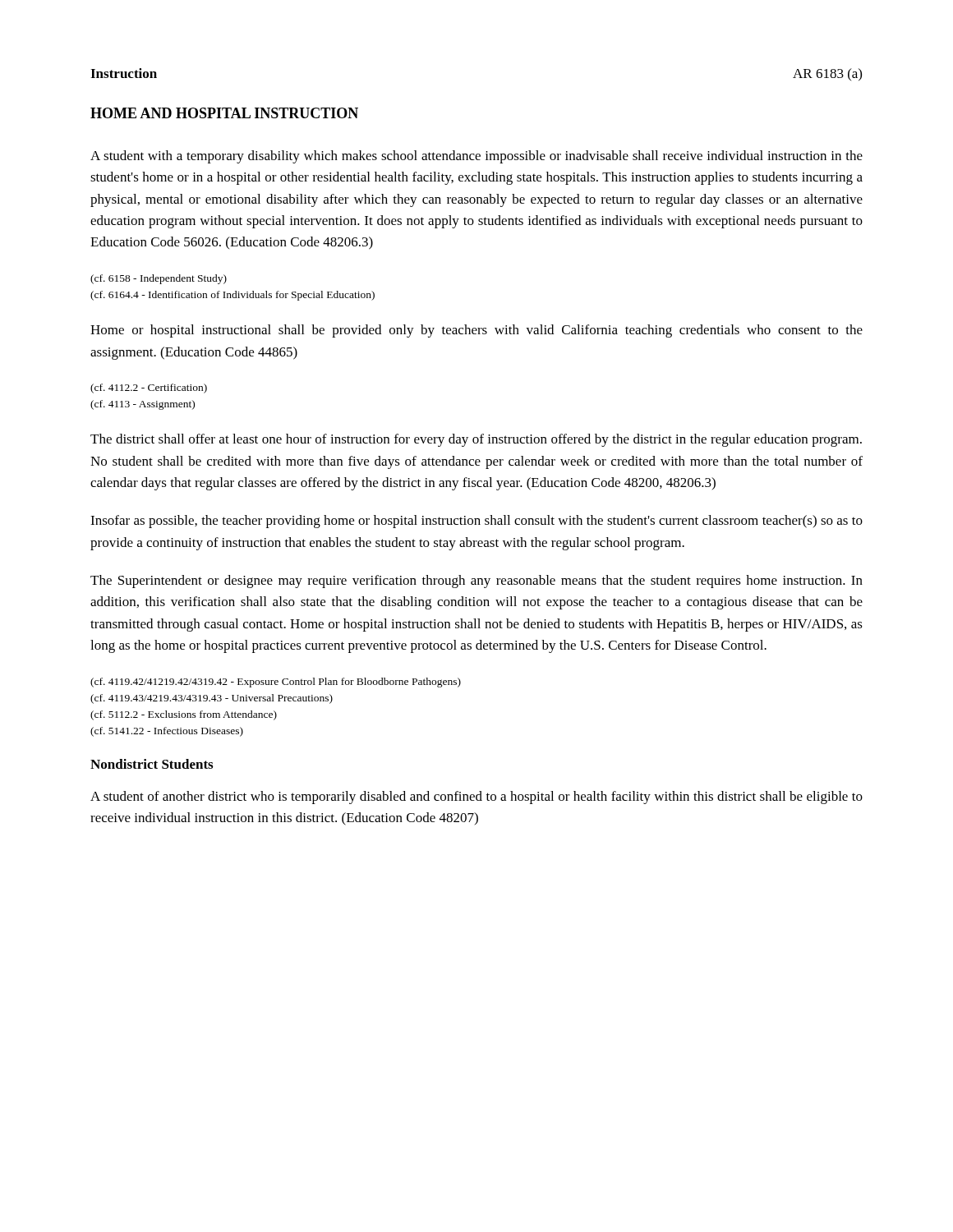Select the footnote that reads "(cf. 4112.2 - Certification) (cf."

coord(149,396)
